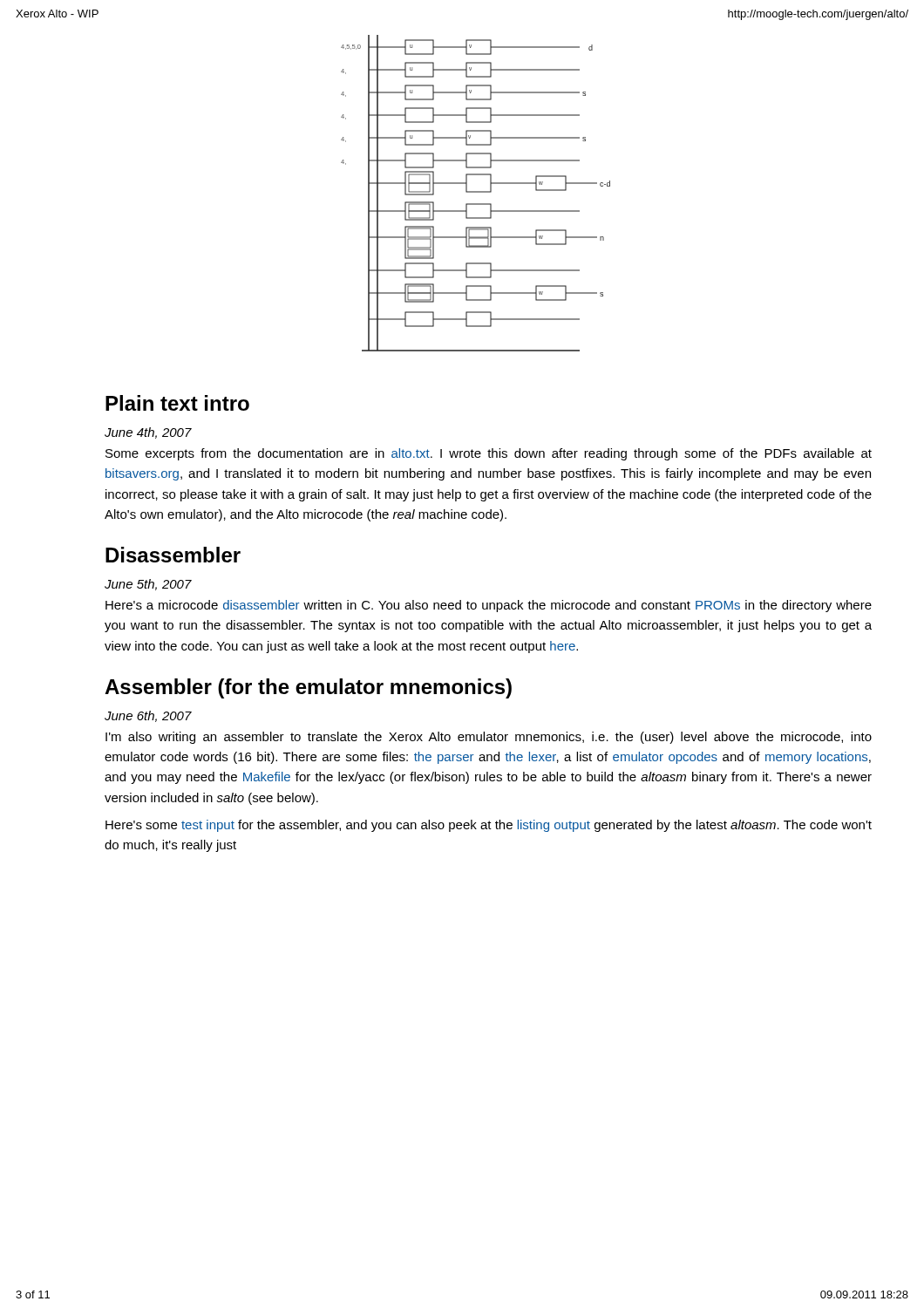
Task: Point to the passage starting "Here's some test"
Action: [488, 834]
